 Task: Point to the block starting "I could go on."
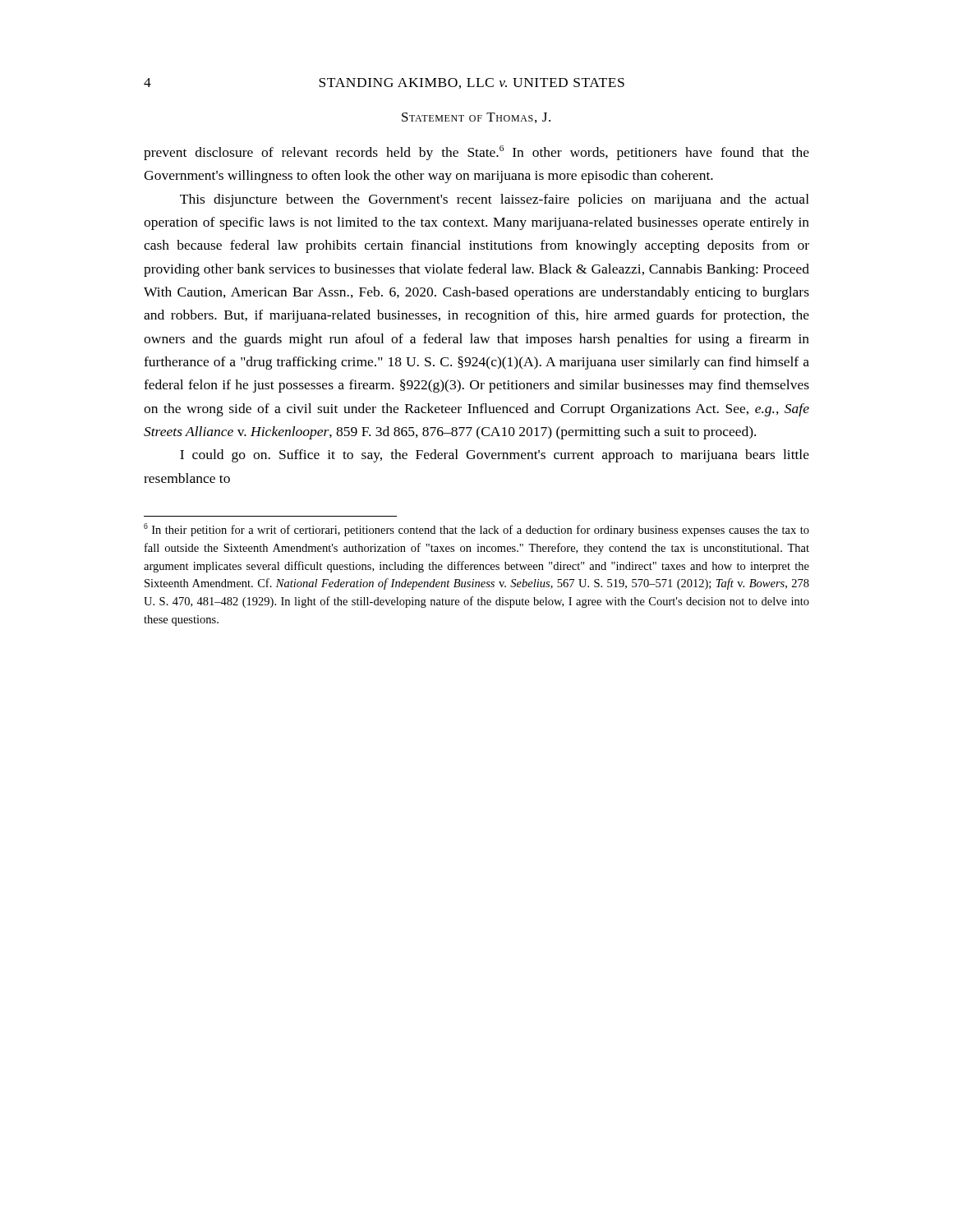pos(476,466)
